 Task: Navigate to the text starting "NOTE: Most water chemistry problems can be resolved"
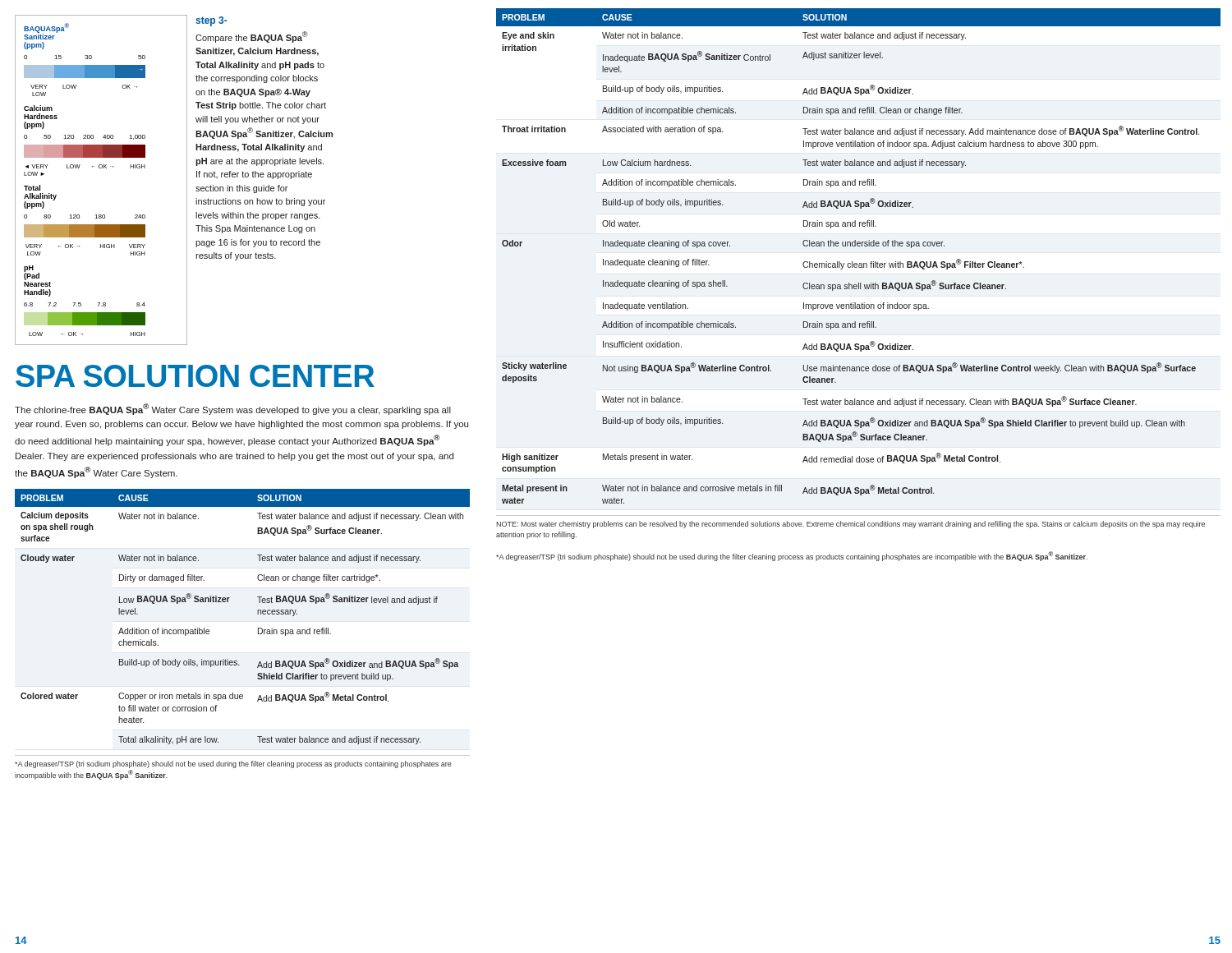[850, 525]
